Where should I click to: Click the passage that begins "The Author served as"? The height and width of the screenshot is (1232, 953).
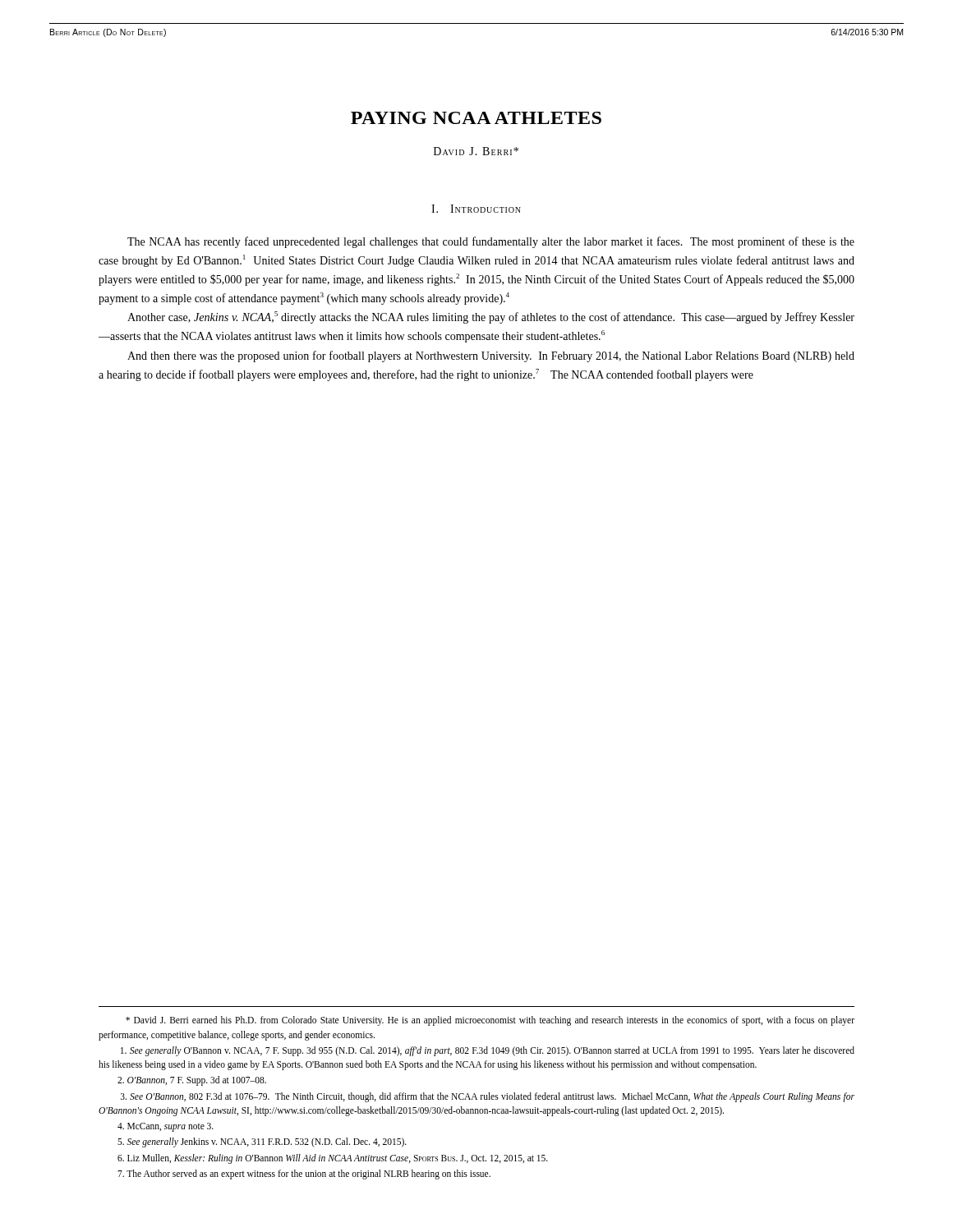click(x=295, y=1173)
